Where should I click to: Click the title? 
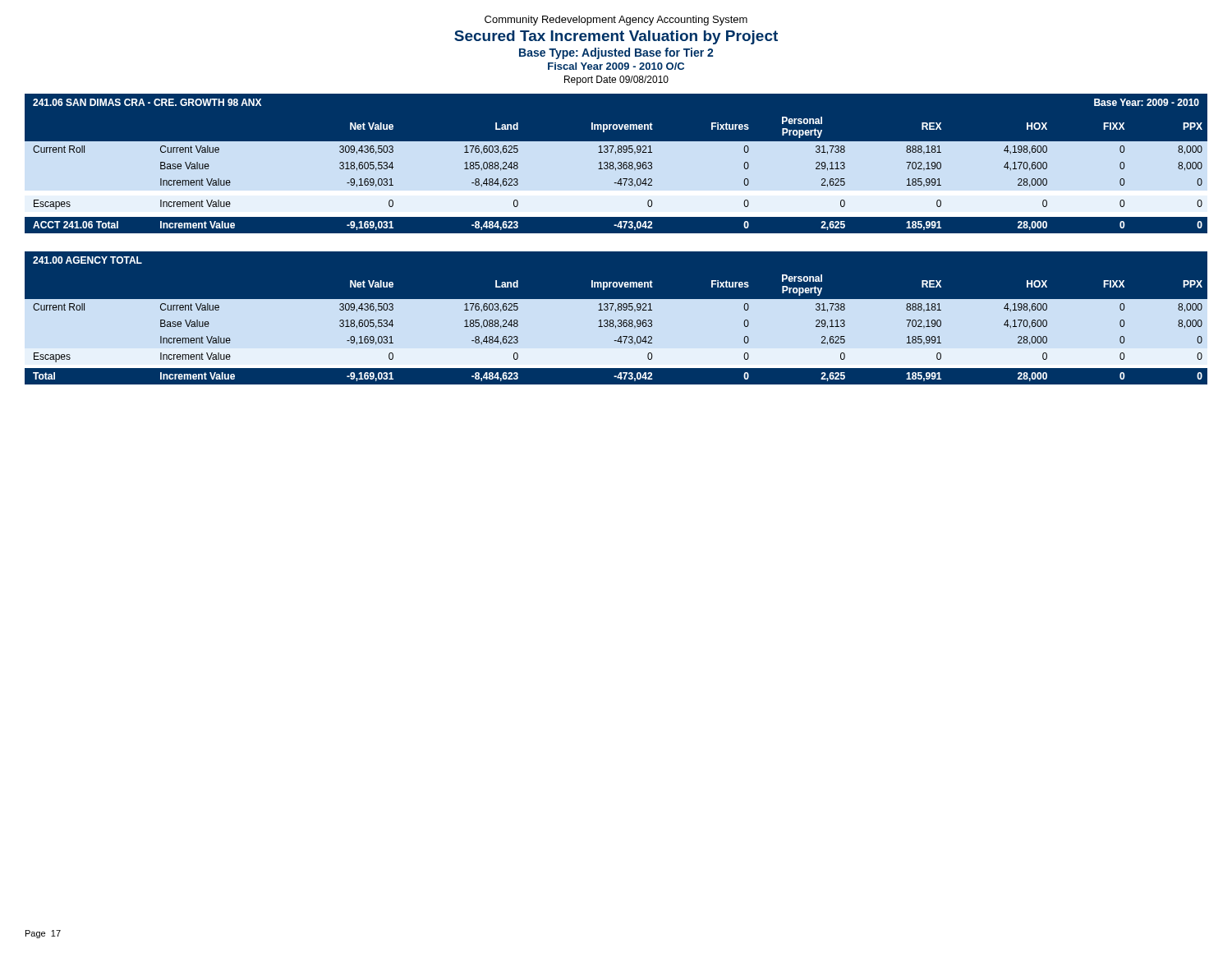point(616,36)
